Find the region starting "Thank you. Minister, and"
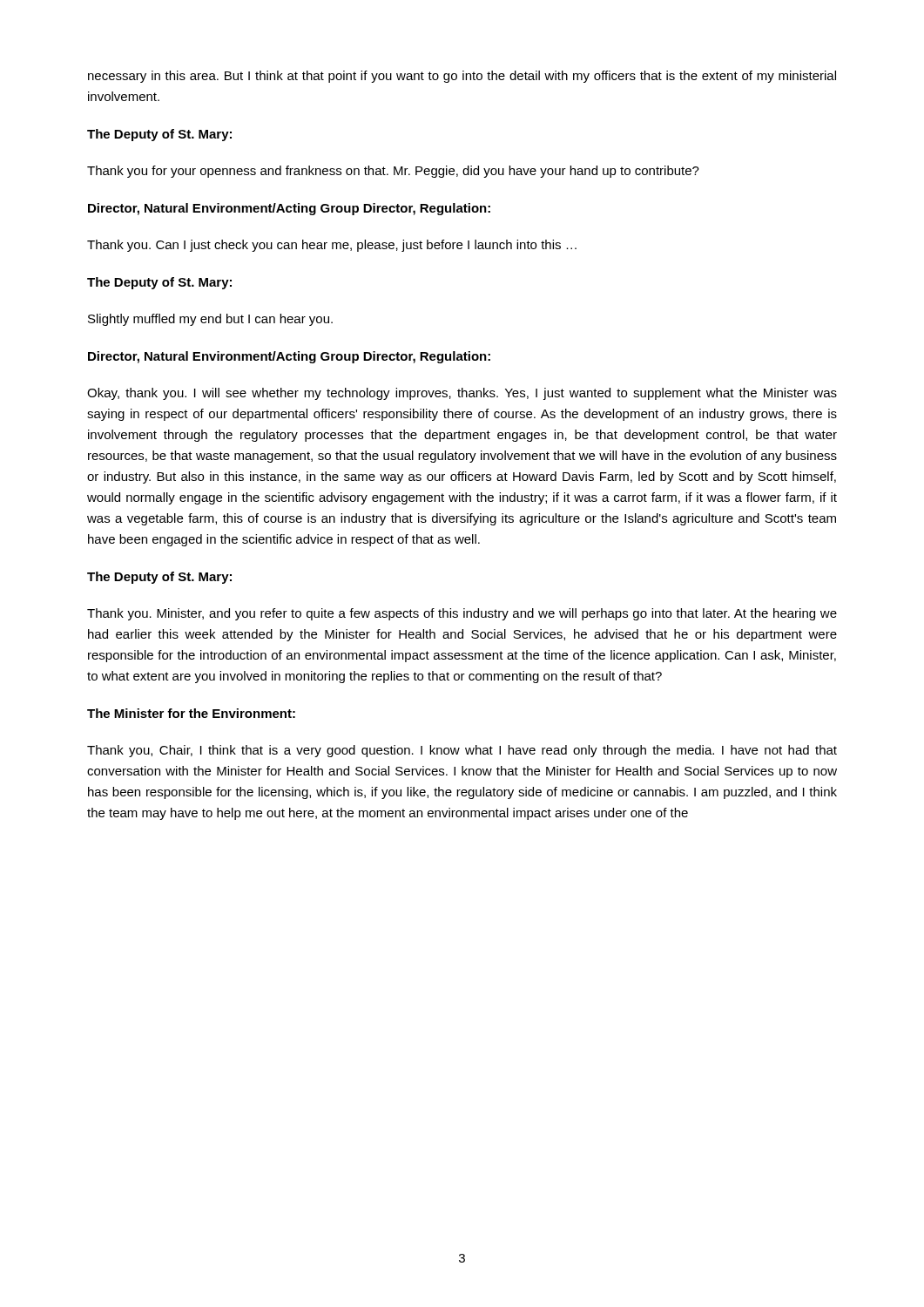 462,645
